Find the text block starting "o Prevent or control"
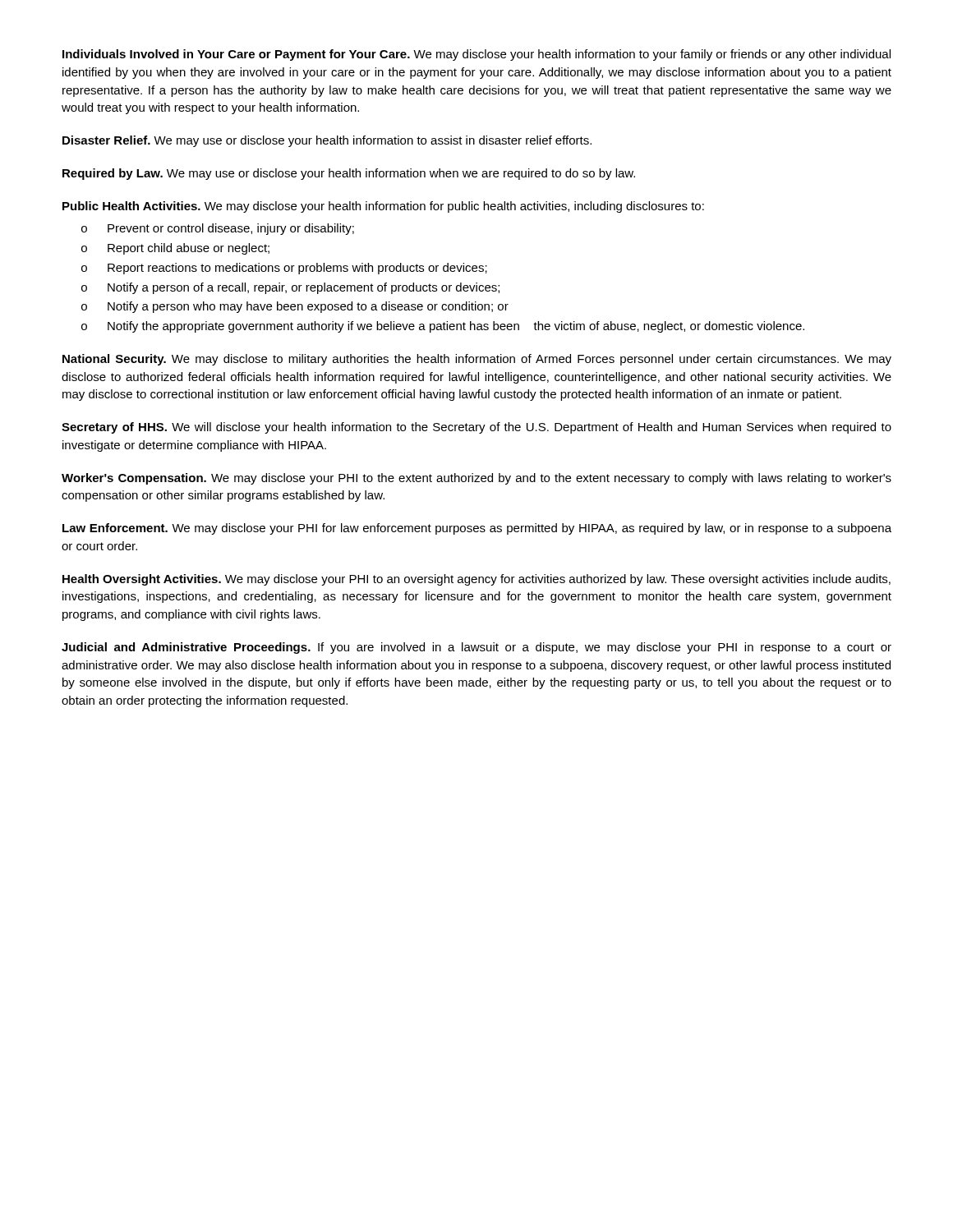 (218, 229)
